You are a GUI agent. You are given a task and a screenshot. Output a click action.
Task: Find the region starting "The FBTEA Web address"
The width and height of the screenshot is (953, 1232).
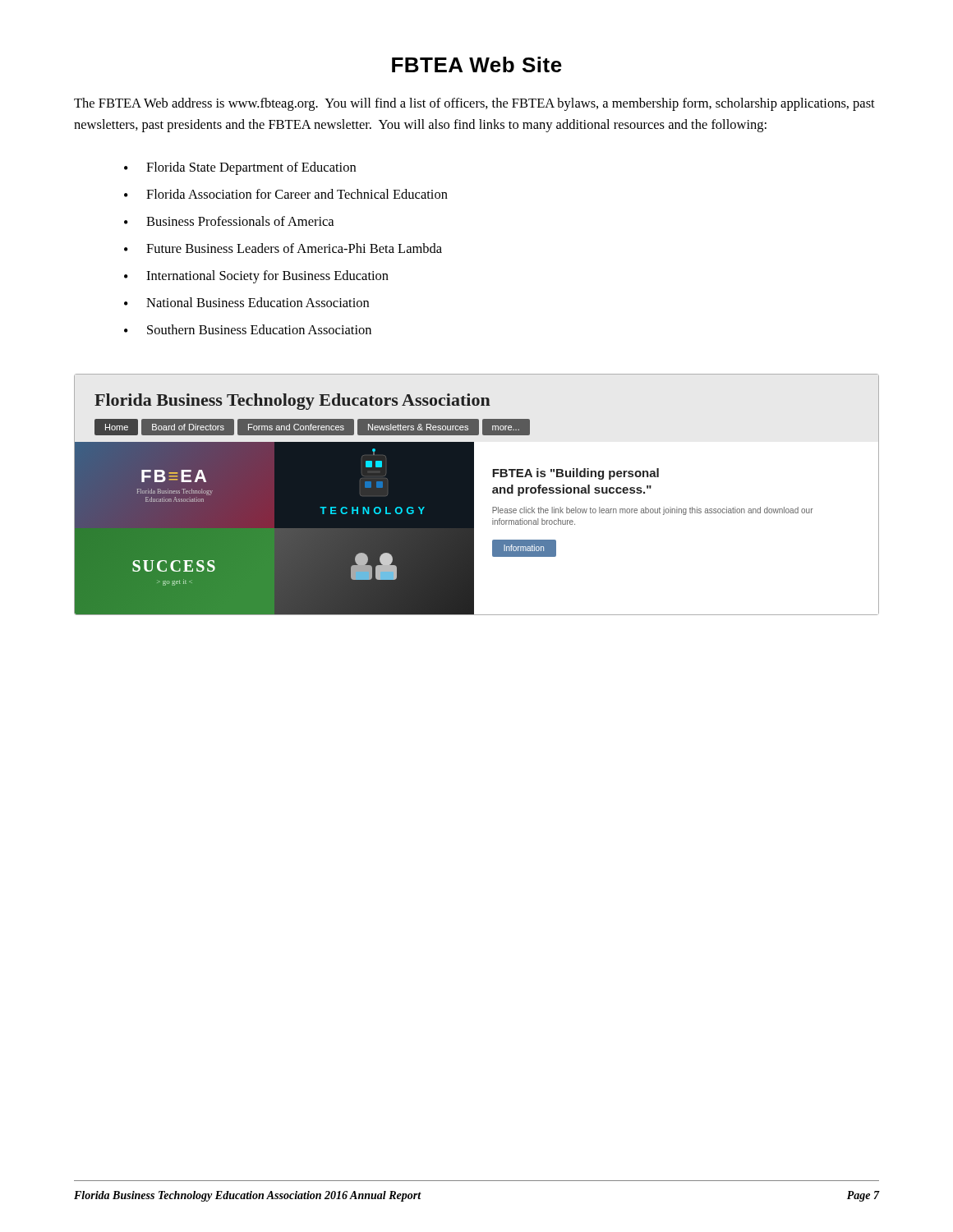[474, 114]
